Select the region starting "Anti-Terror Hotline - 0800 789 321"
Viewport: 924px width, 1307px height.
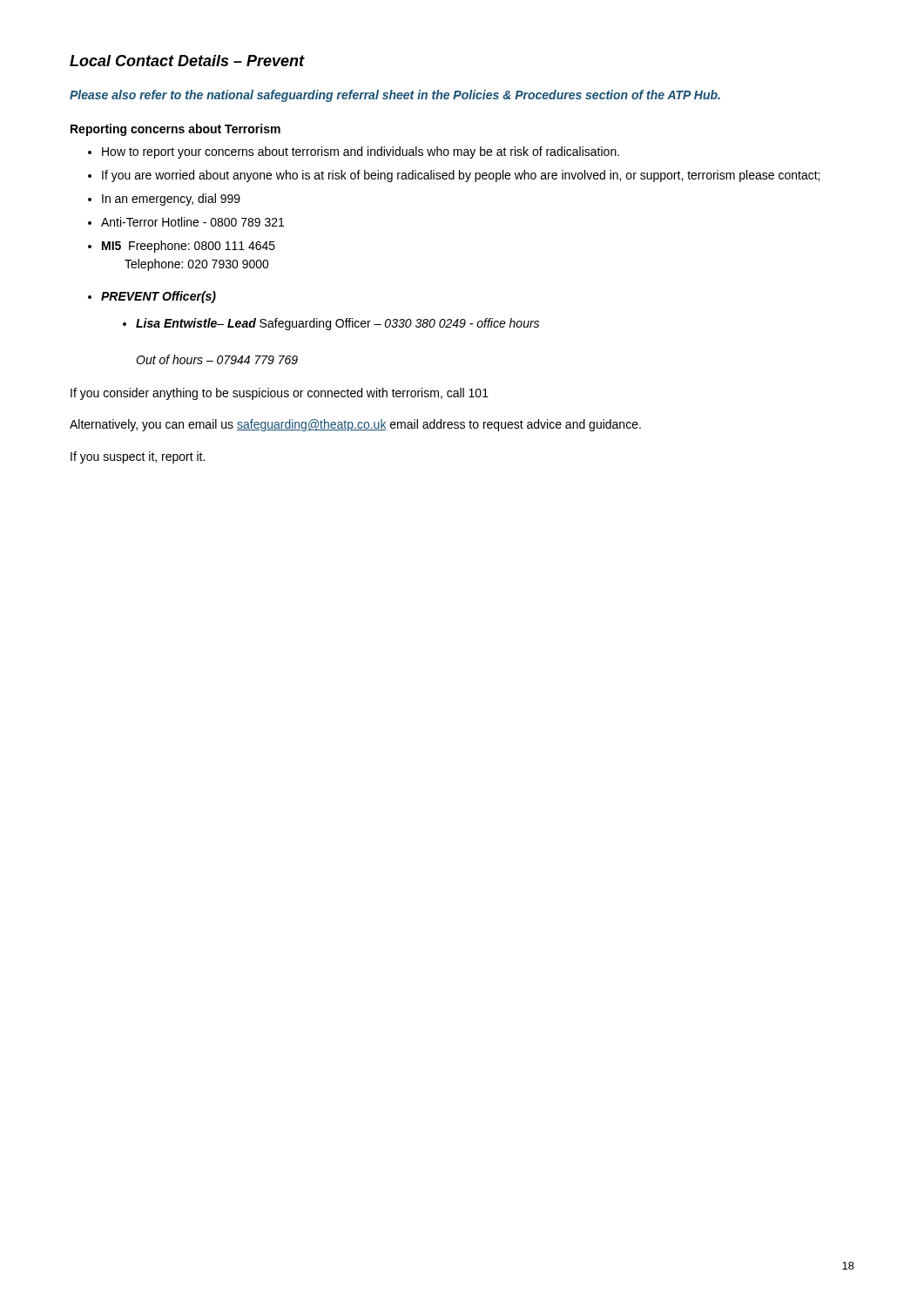[x=192, y=222]
